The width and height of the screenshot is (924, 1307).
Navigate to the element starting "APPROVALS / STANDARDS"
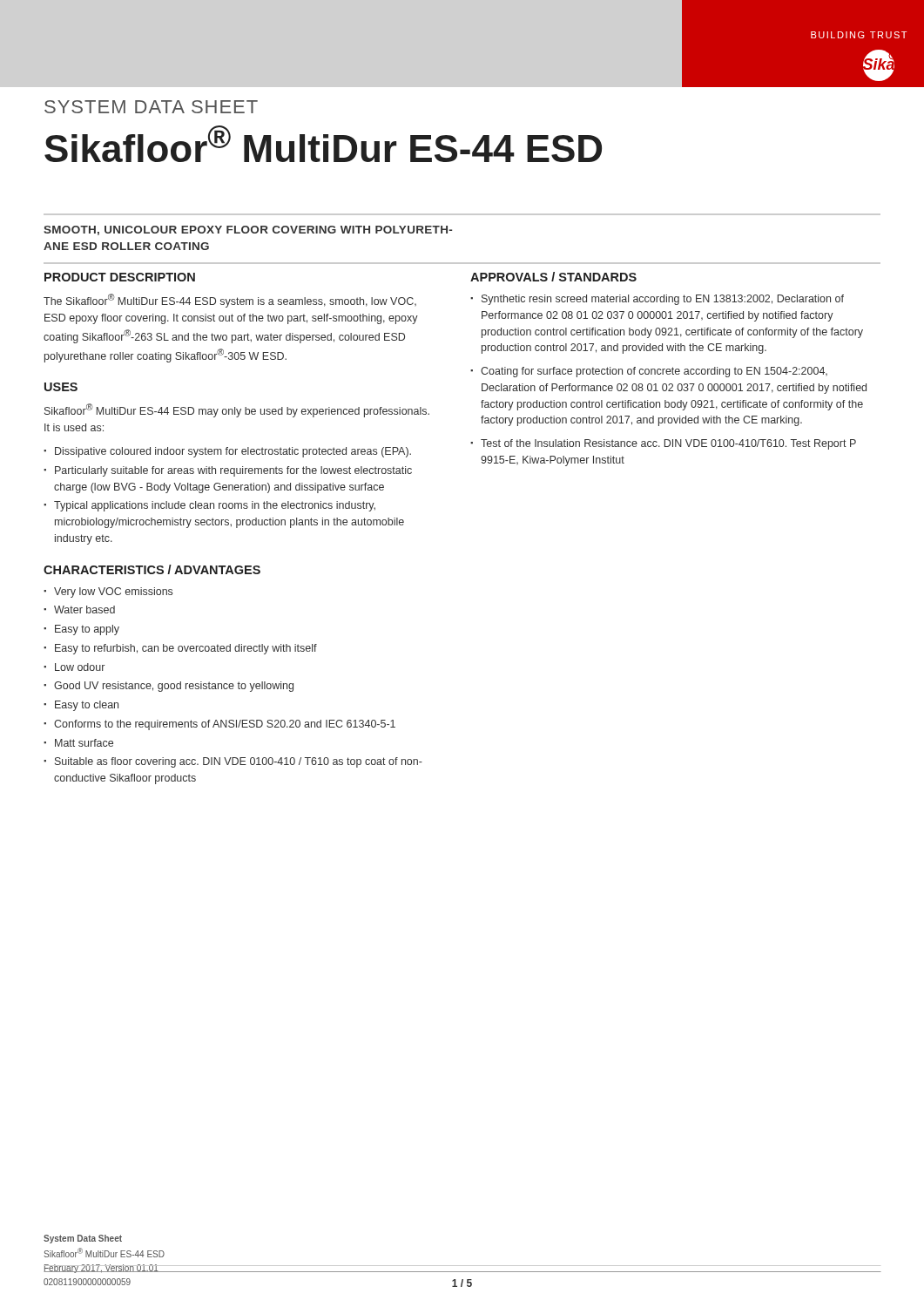(554, 277)
